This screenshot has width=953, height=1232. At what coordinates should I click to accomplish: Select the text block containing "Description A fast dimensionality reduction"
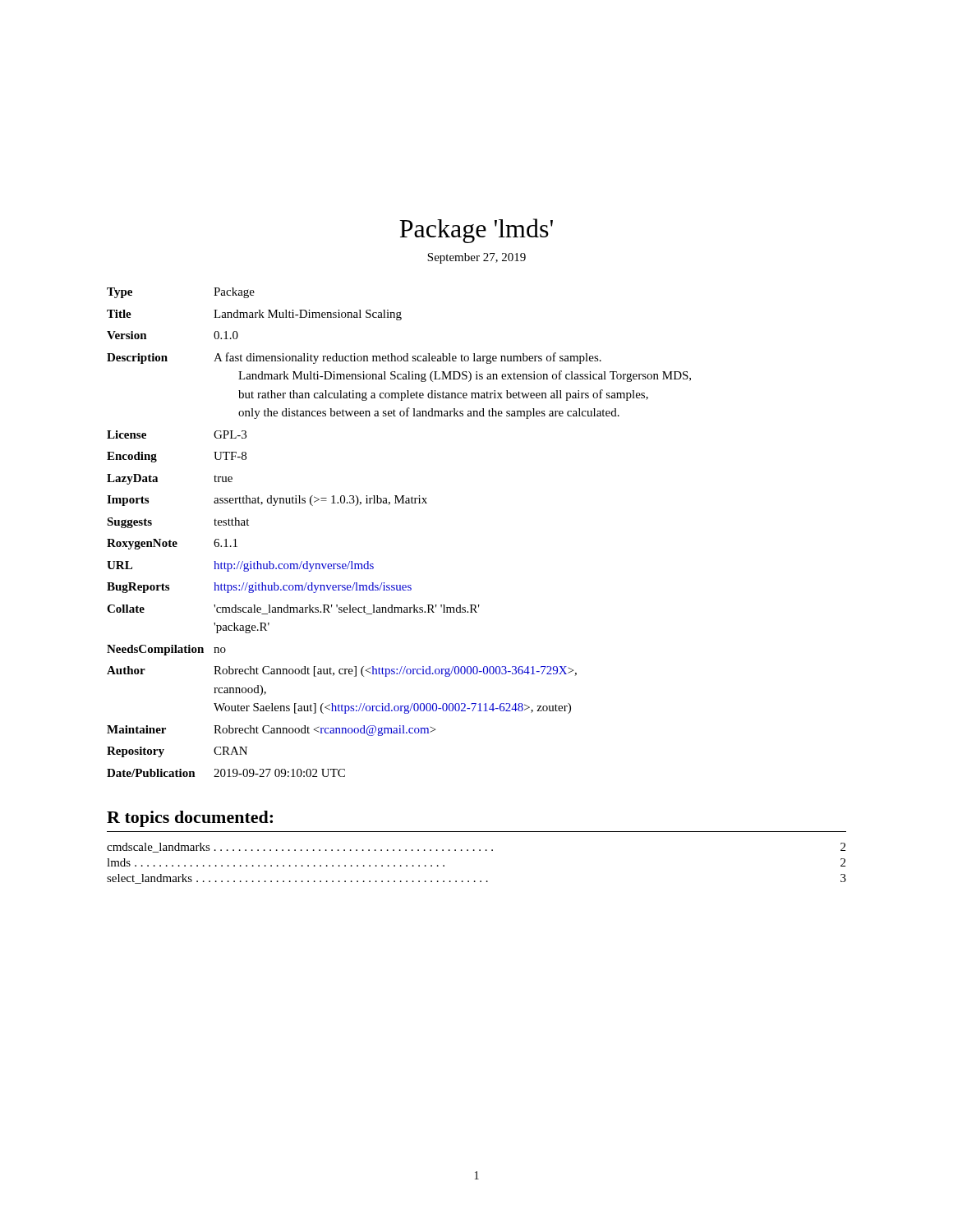click(476, 385)
